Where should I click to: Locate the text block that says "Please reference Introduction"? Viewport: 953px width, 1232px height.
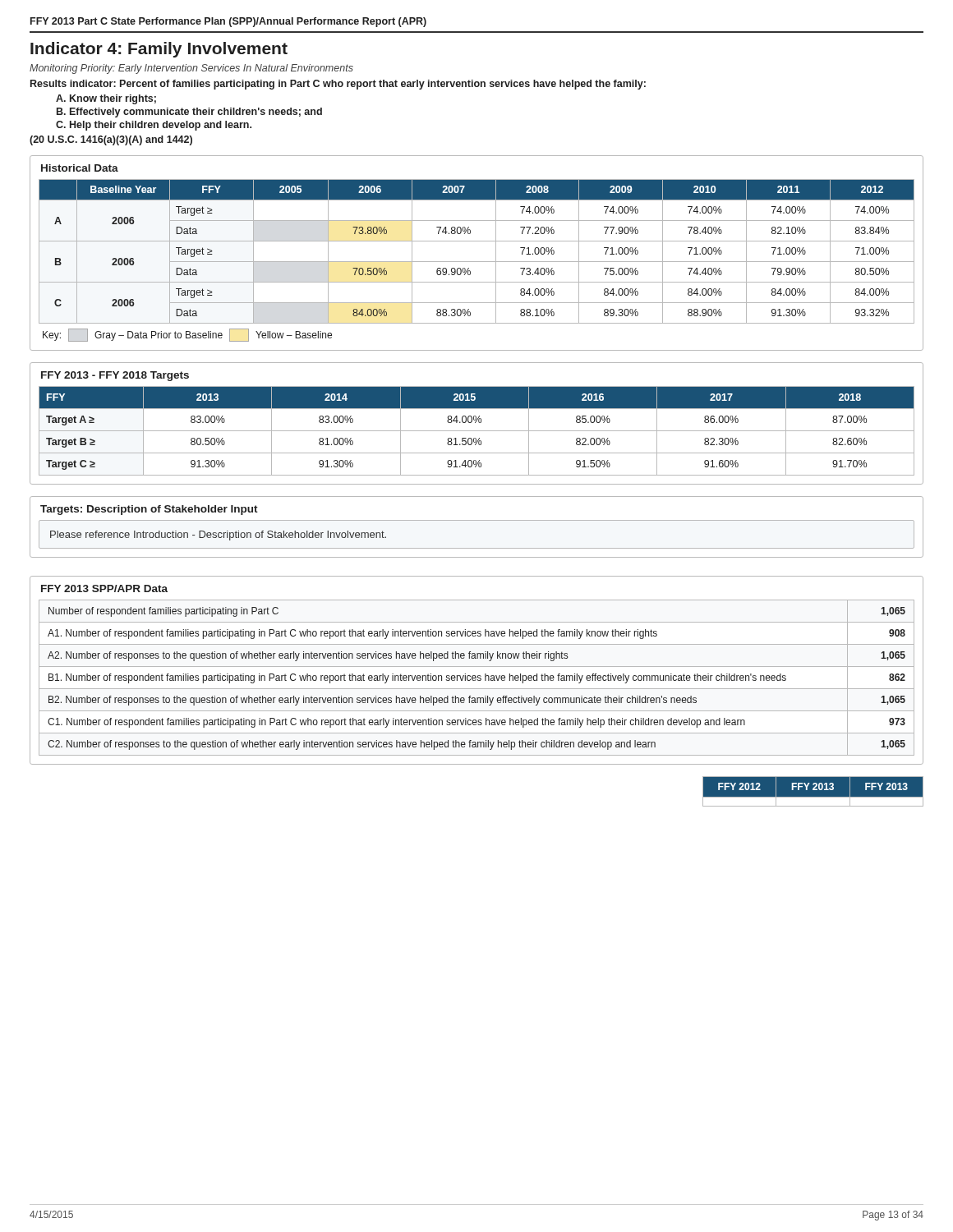tap(218, 534)
